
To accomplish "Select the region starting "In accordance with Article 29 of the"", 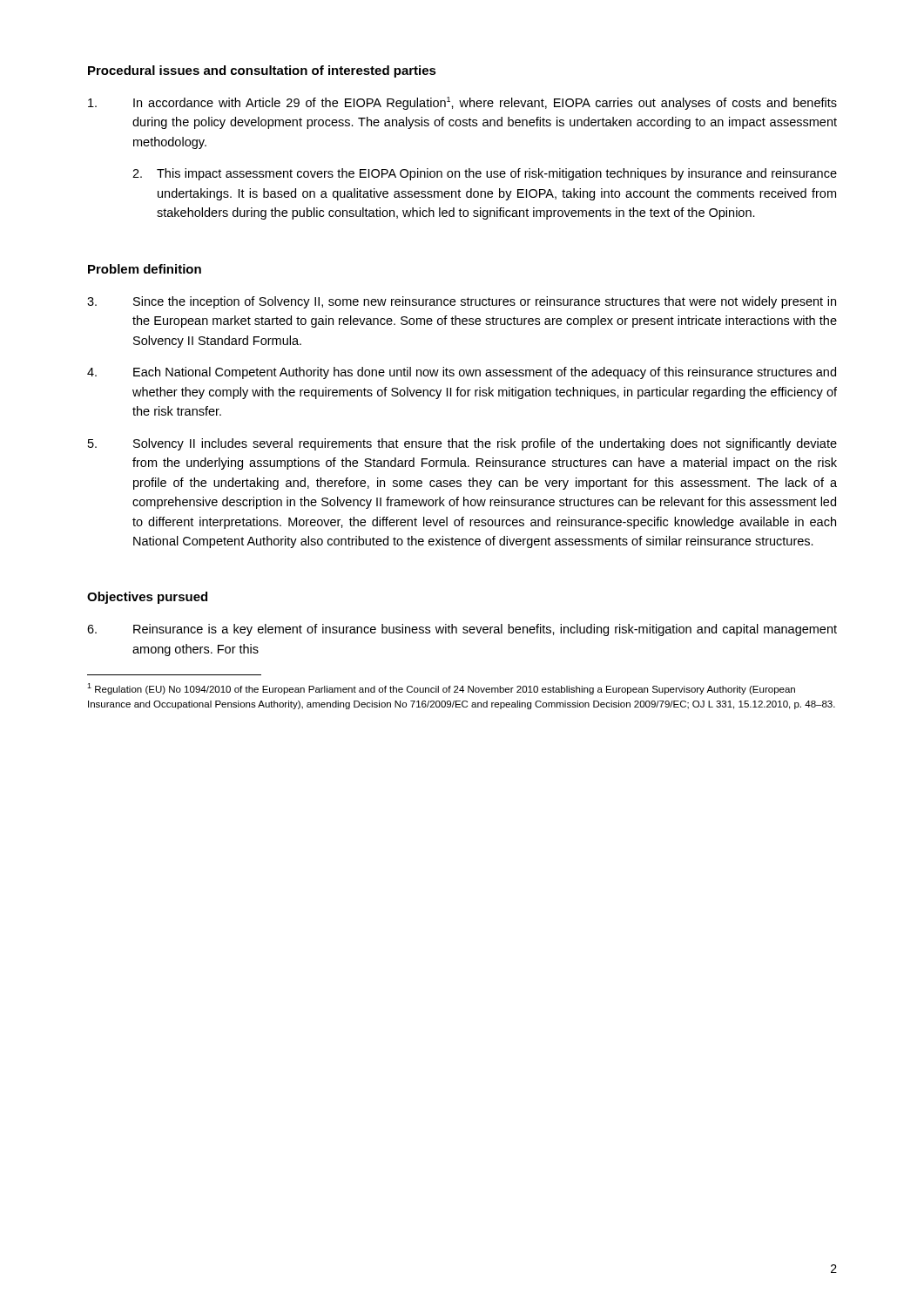I will 462,123.
